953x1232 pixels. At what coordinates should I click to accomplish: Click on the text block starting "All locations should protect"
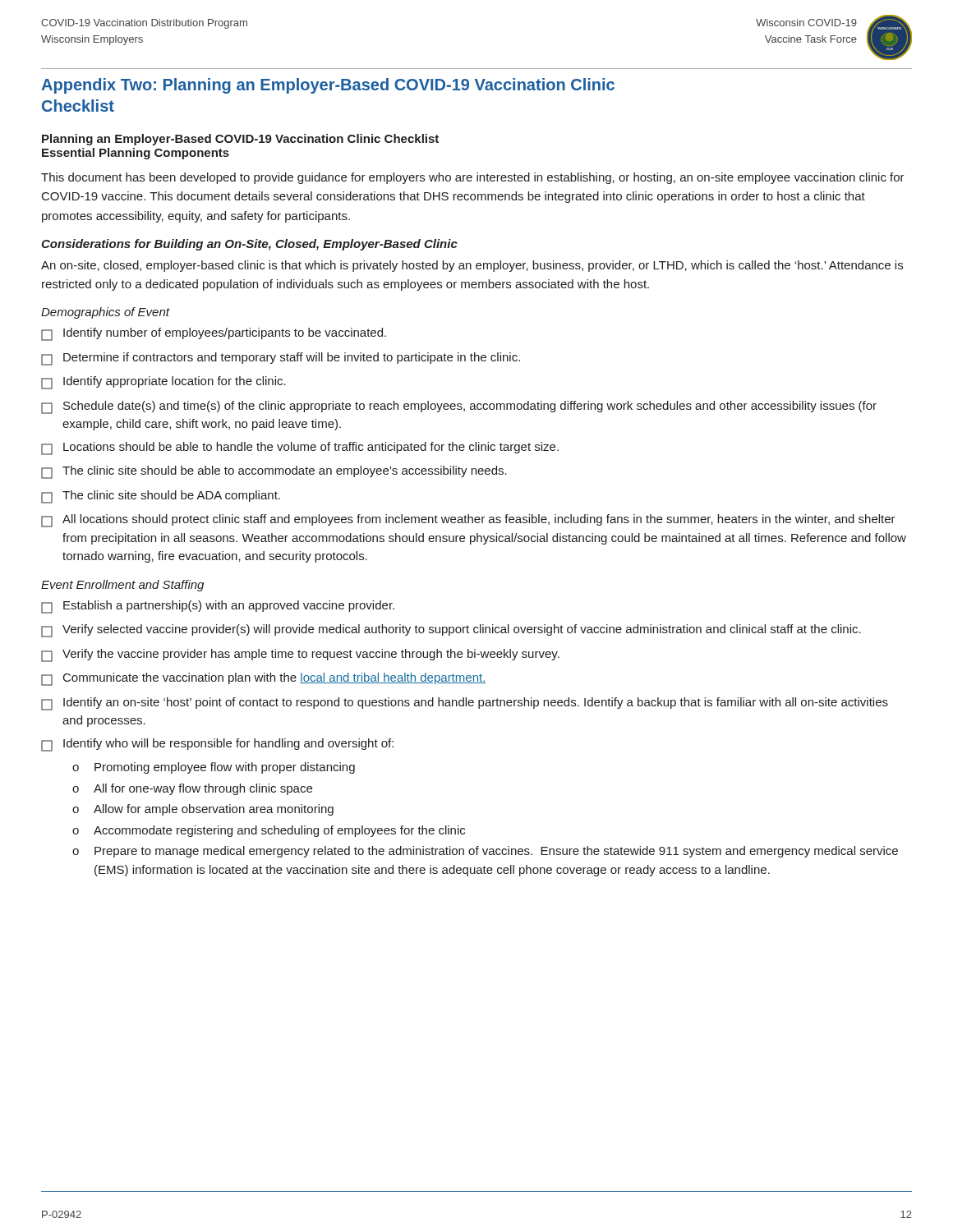point(476,538)
